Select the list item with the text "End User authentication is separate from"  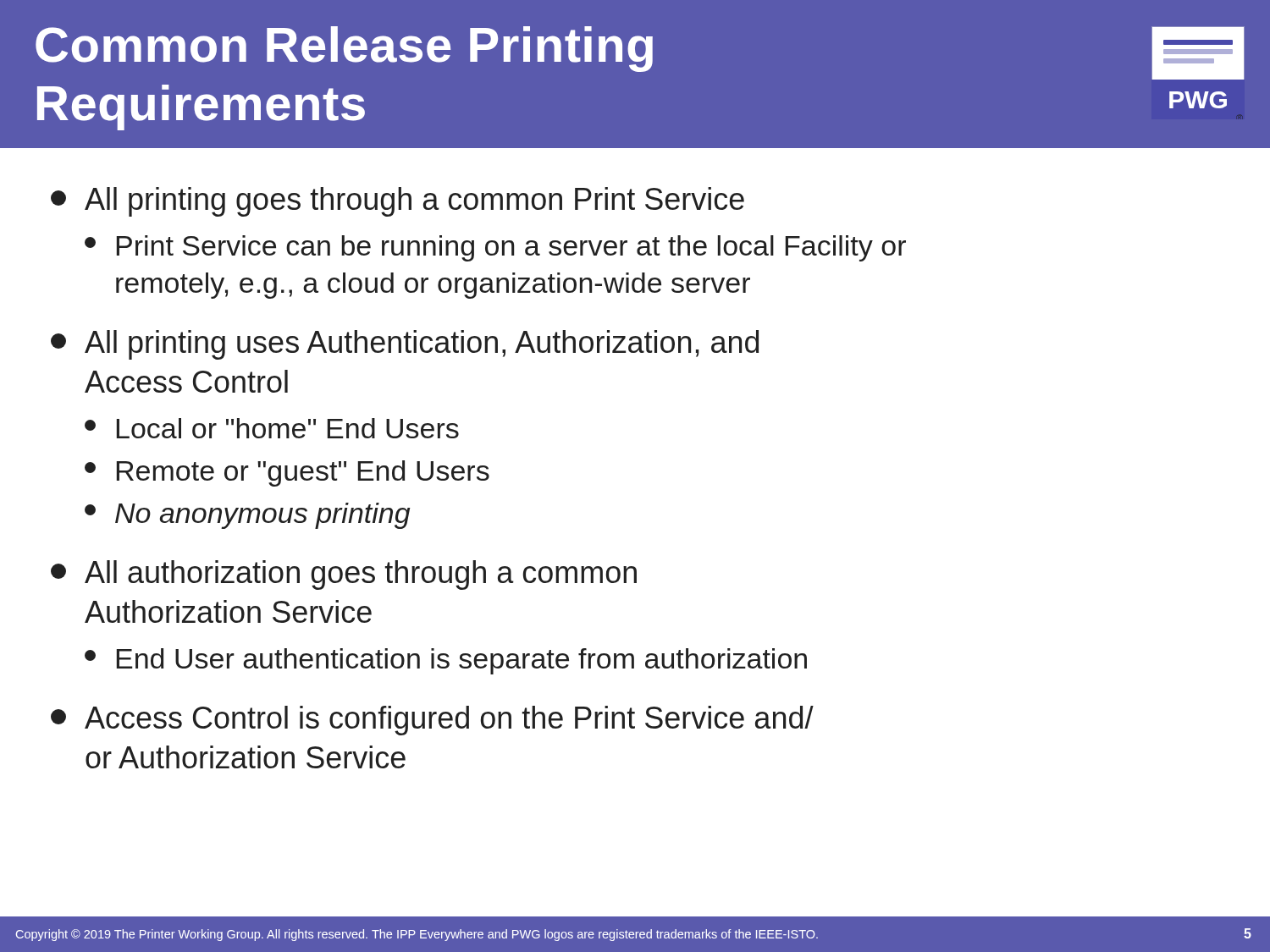652,658
